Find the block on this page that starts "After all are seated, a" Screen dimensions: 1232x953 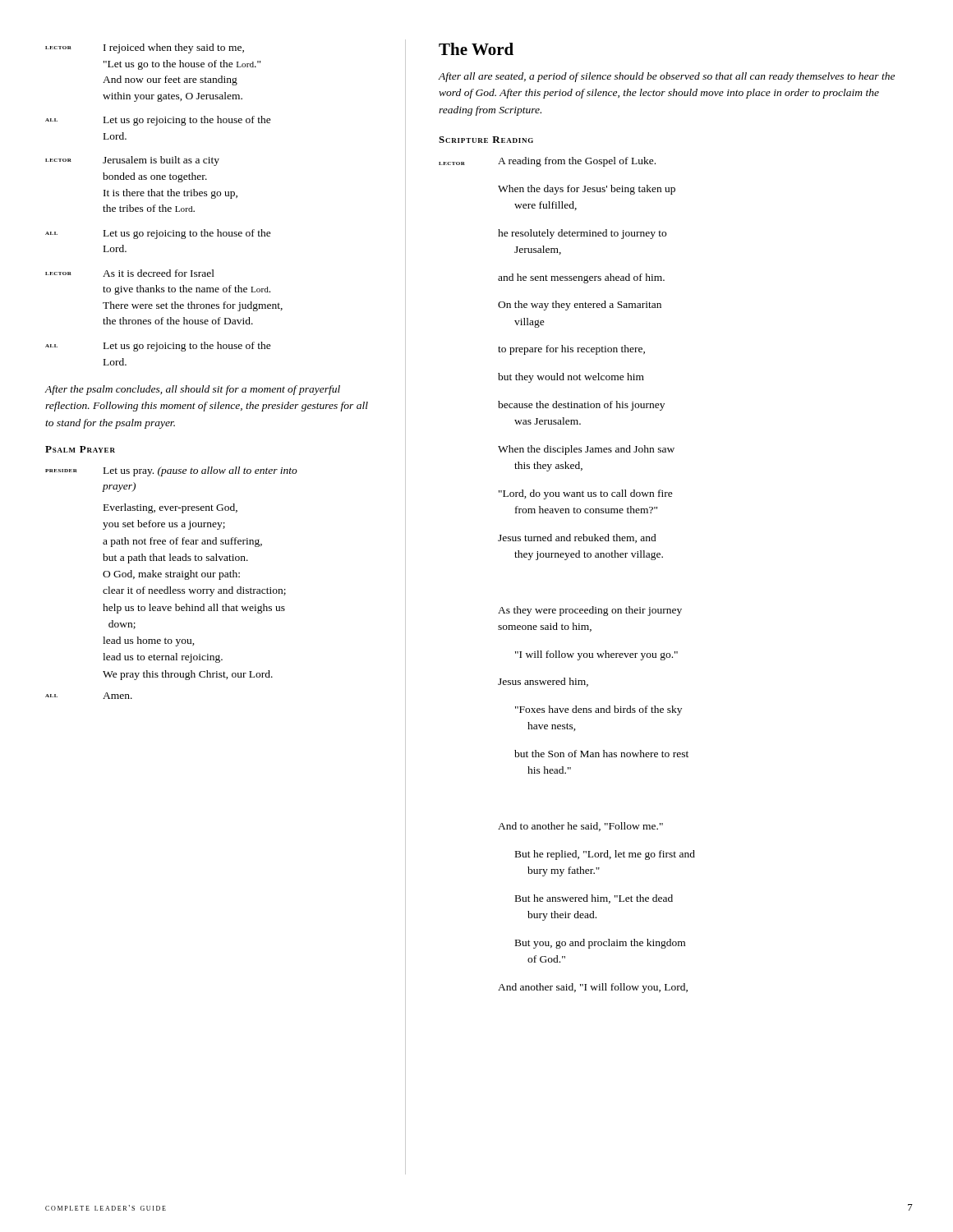click(667, 93)
